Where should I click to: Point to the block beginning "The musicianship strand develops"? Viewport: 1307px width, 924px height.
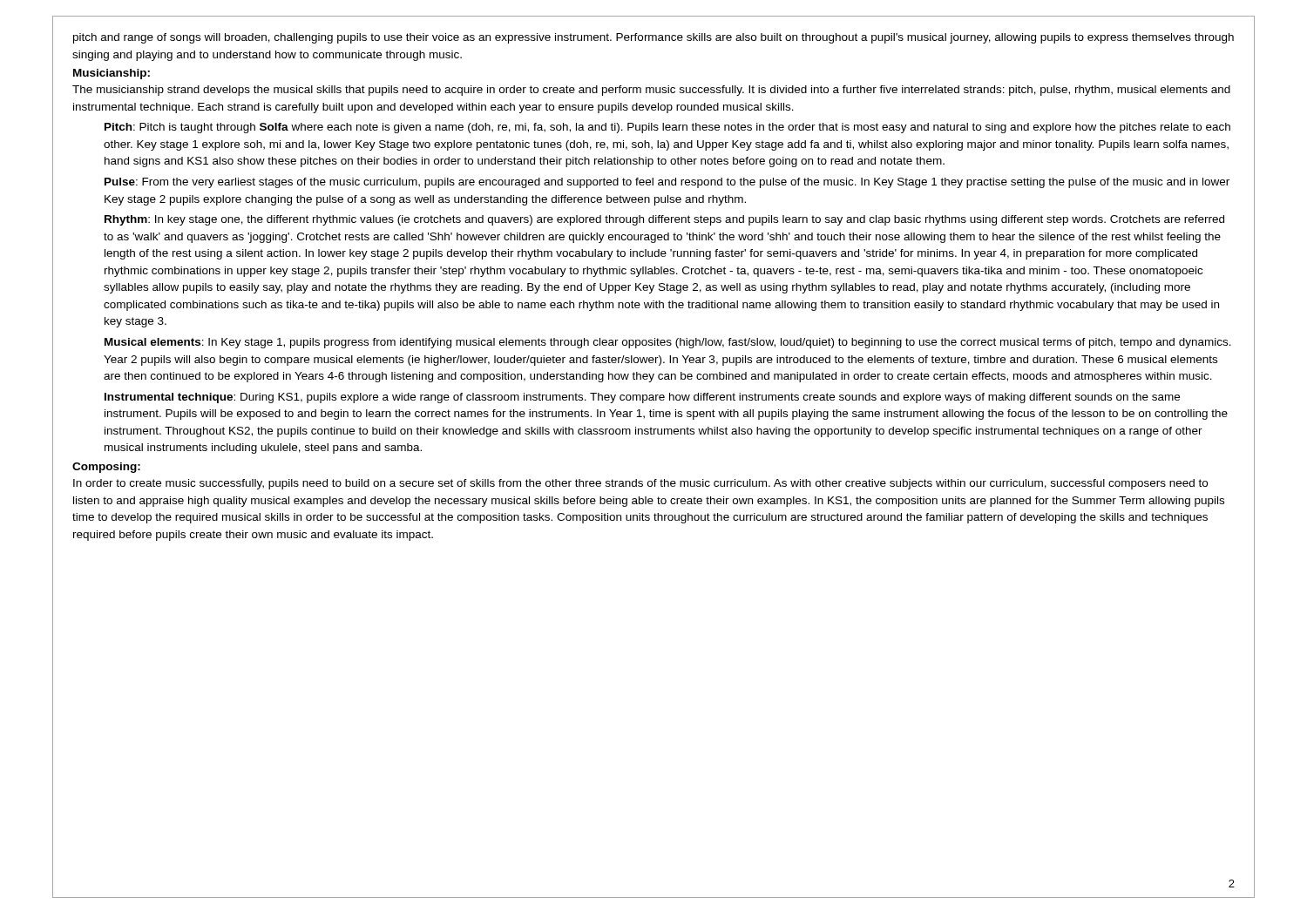[654, 98]
